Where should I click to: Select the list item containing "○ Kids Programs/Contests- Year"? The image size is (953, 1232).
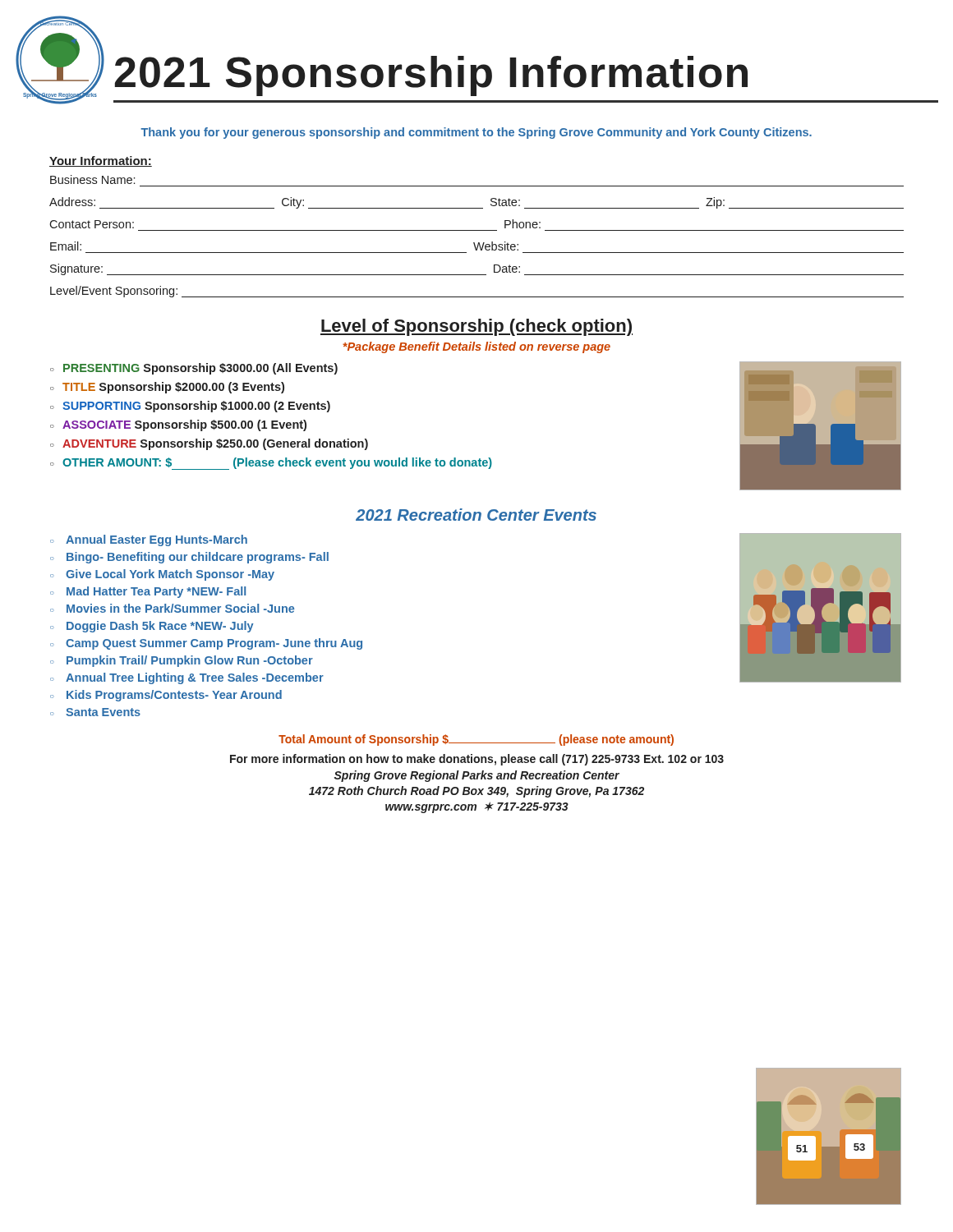[x=166, y=695]
